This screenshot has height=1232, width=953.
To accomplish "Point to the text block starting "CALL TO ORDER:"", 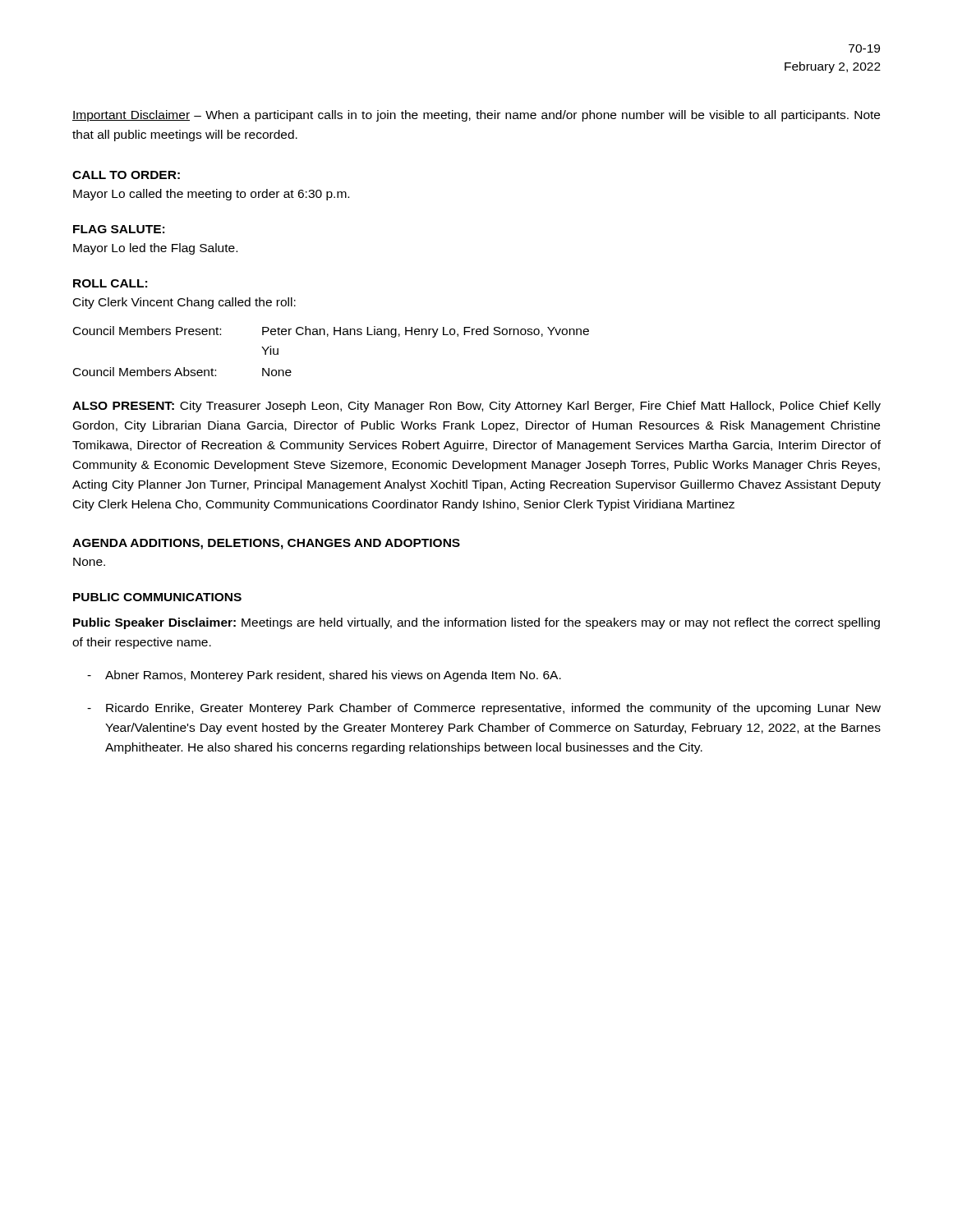I will [x=127, y=175].
